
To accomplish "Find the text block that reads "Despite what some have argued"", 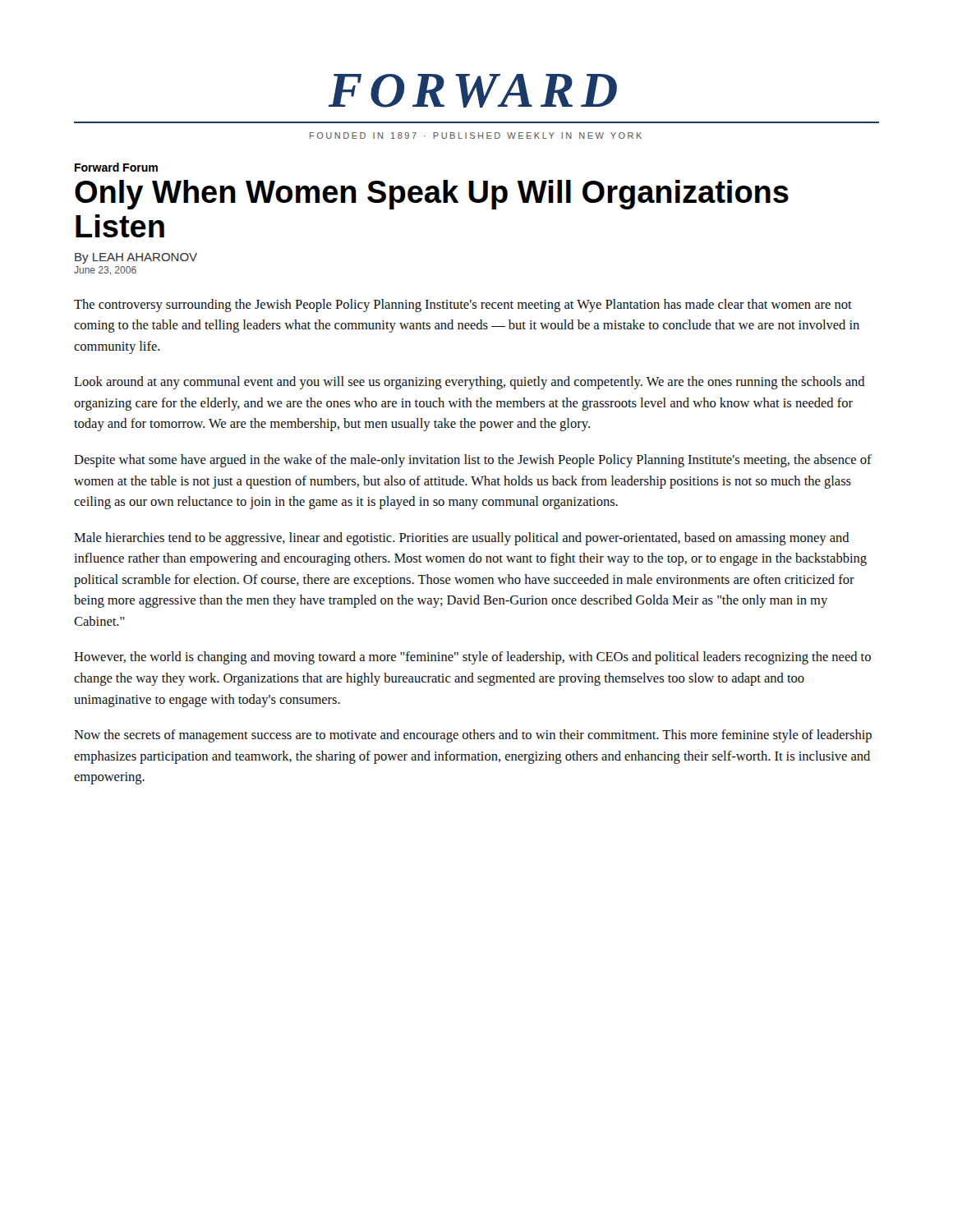I will pyautogui.click(x=473, y=480).
